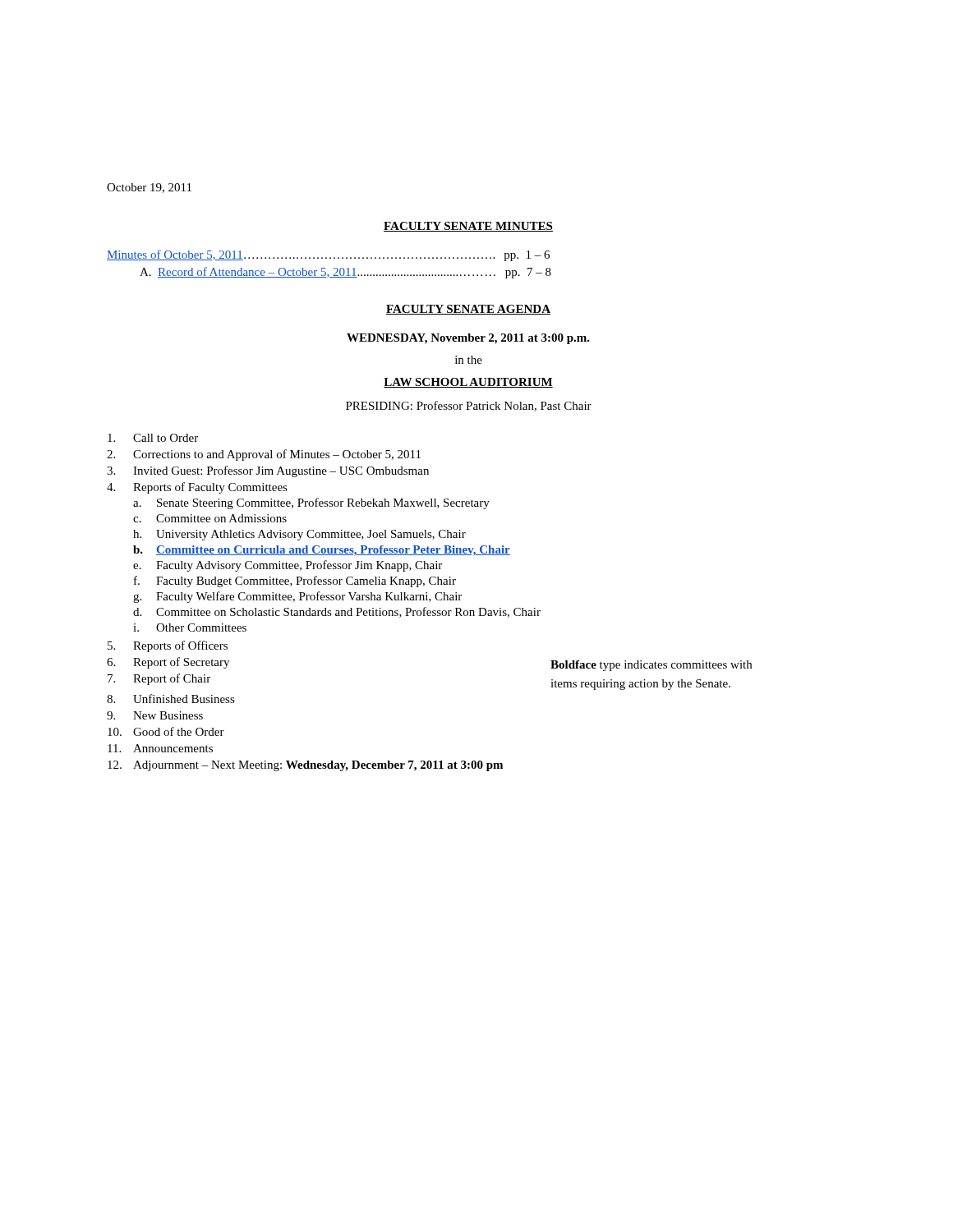Click on the text starting "6. Report of"
Screen dimensions: 1232x953
[178, 662]
